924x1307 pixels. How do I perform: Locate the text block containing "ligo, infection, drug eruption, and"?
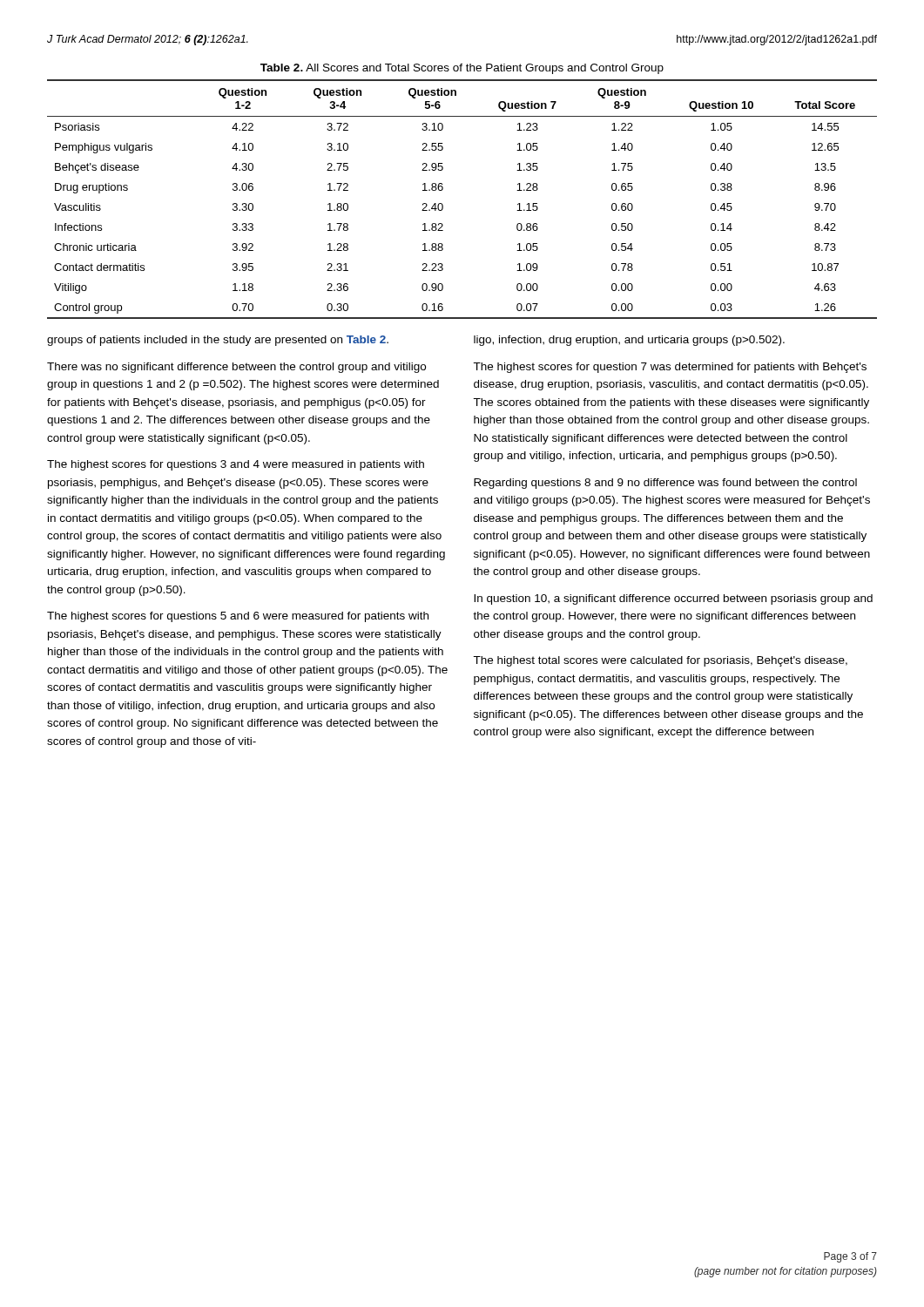[675, 536]
